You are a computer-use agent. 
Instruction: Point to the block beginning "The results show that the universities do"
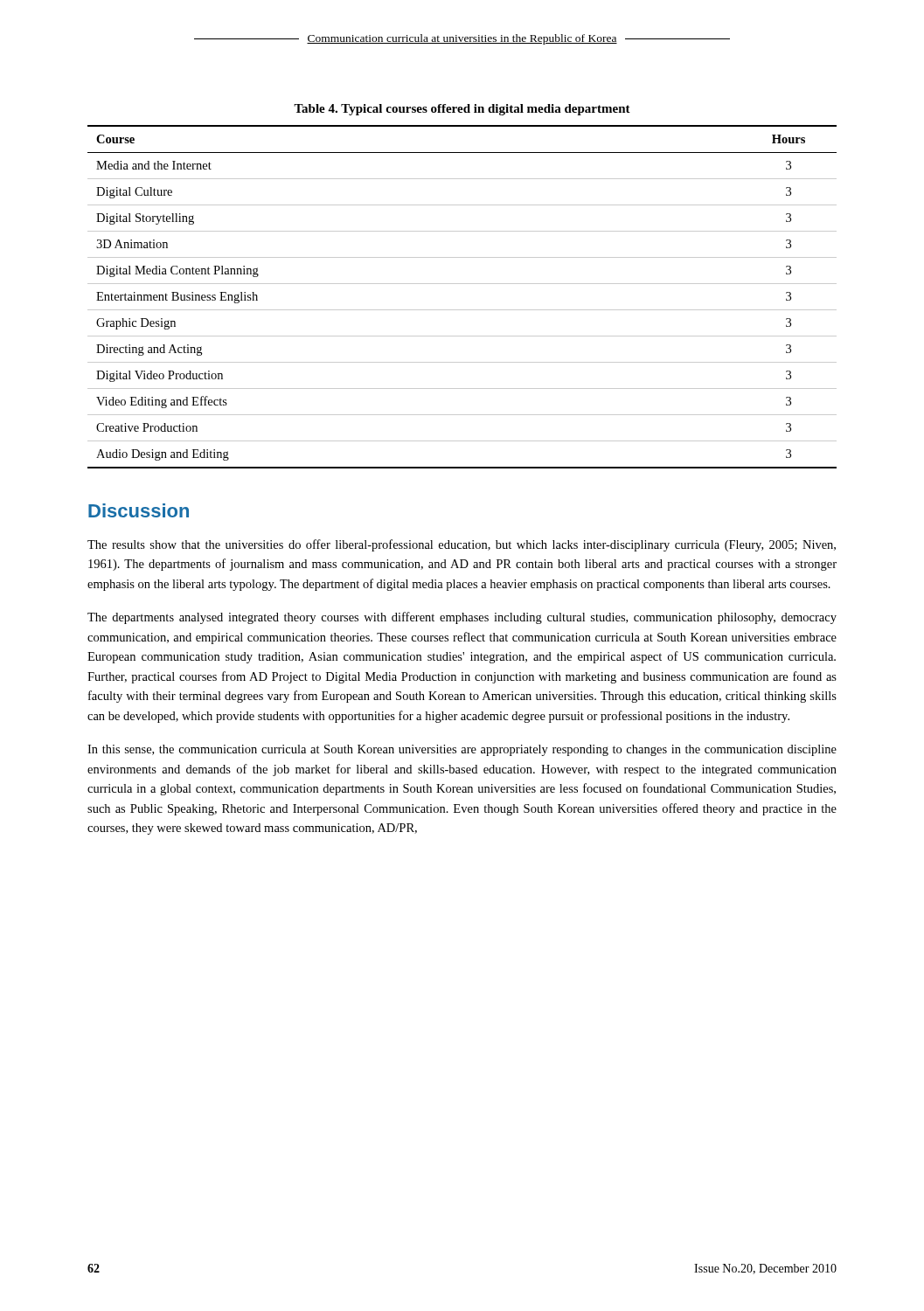(x=462, y=564)
